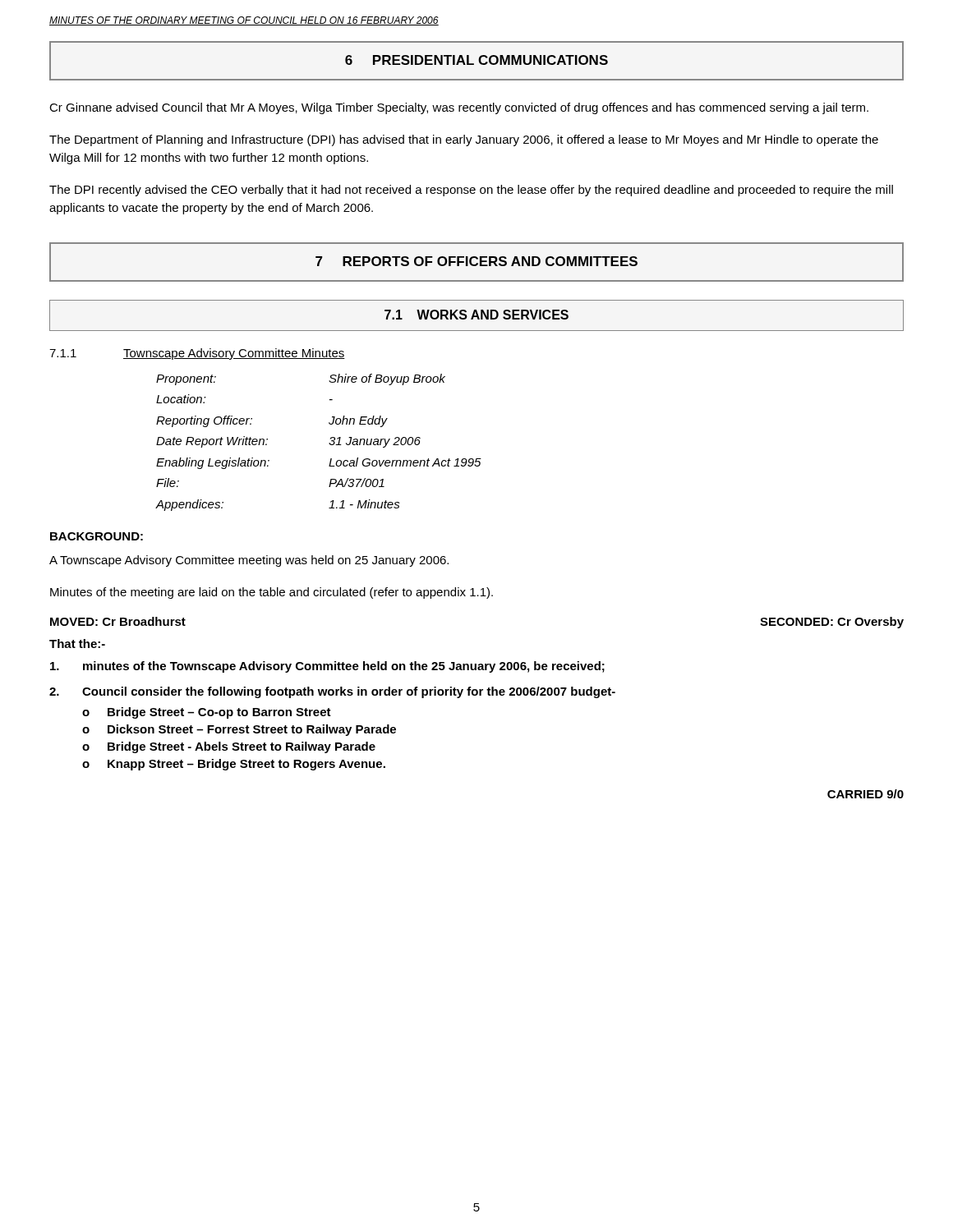
Task: Click on the list item containing "2. Council consider the following"
Action: tap(332, 692)
